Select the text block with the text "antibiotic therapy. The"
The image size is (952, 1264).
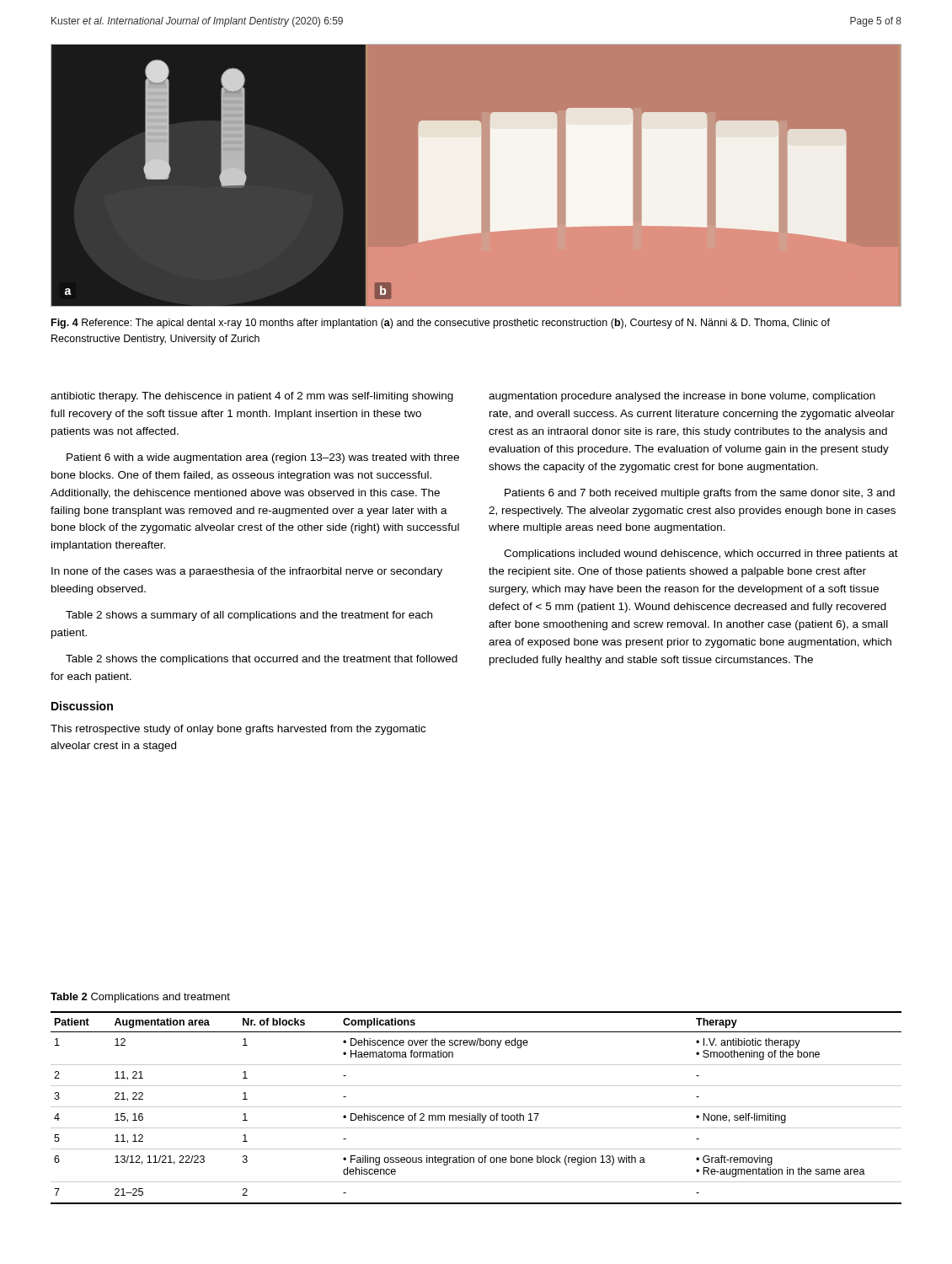257,537
